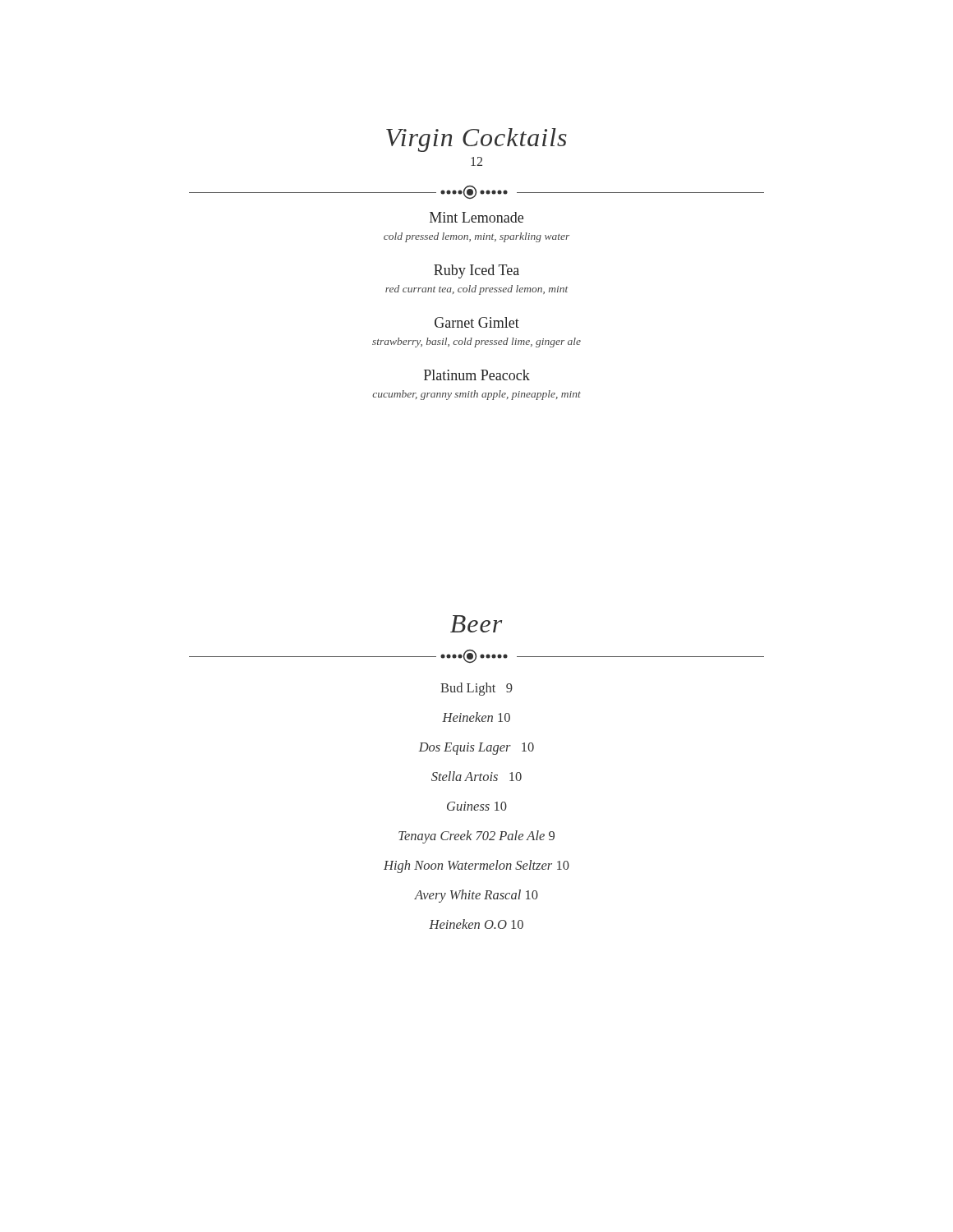
Task: Point to the block starting "High Noon Watermelon Seltzer 10"
Action: click(x=476, y=866)
